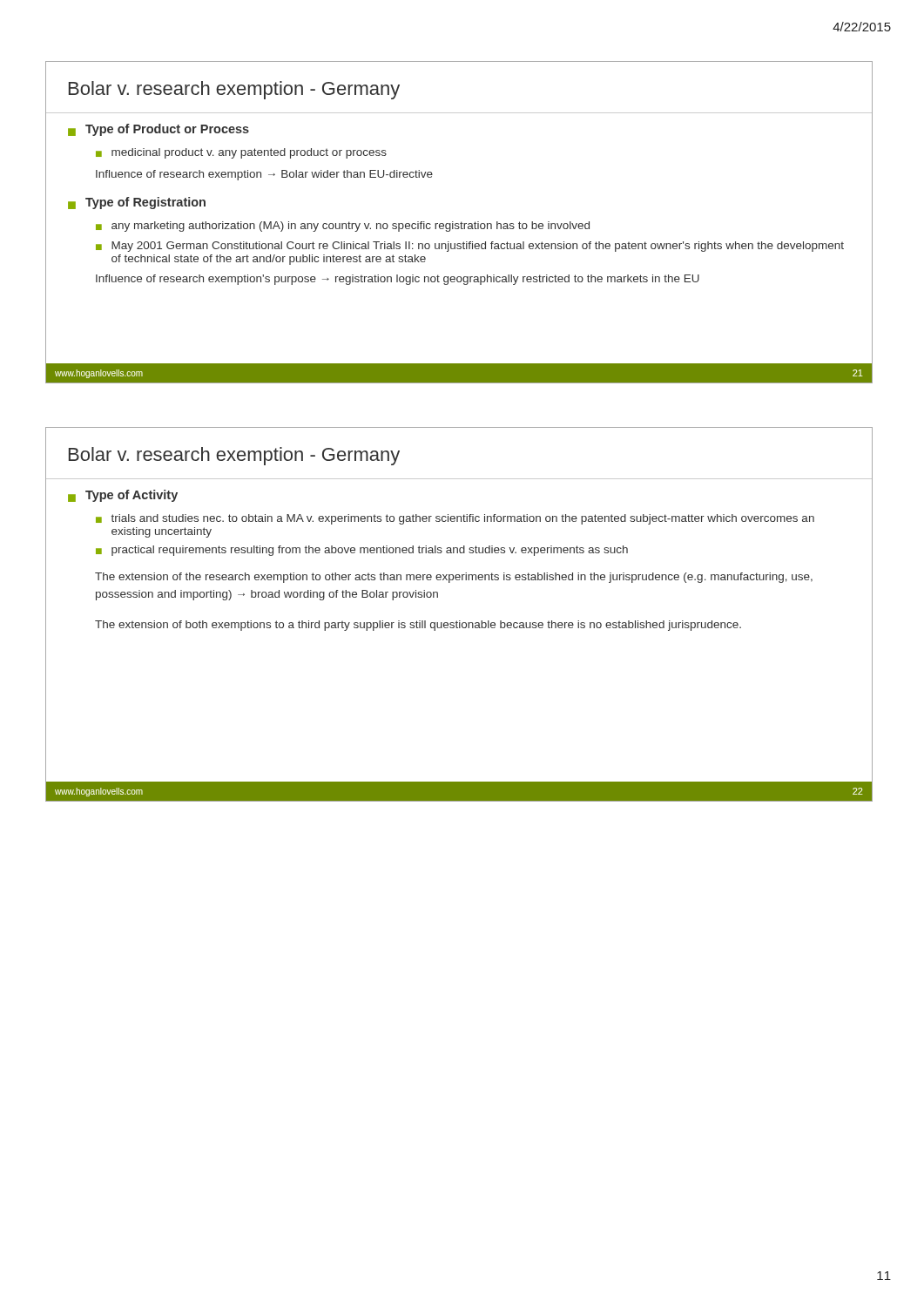Locate the list item with the text "any marketing authorization (MA) in any country v."
The width and height of the screenshot is (924, 1307).
351,225
